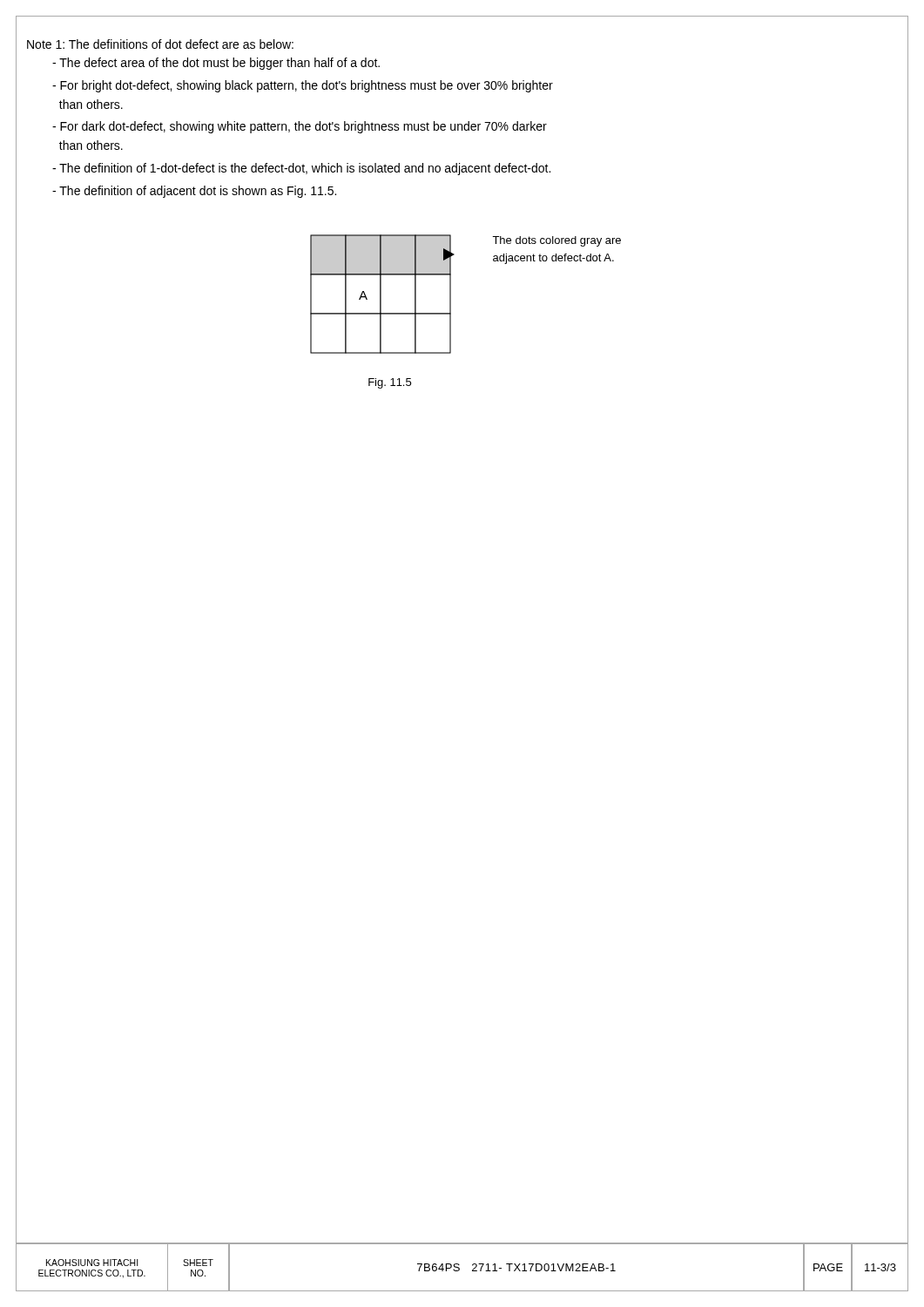924x1307 pixels.
Task: Navigate to the text starting "The defect area of the dot must"
Action: click(x=217, y=63)
